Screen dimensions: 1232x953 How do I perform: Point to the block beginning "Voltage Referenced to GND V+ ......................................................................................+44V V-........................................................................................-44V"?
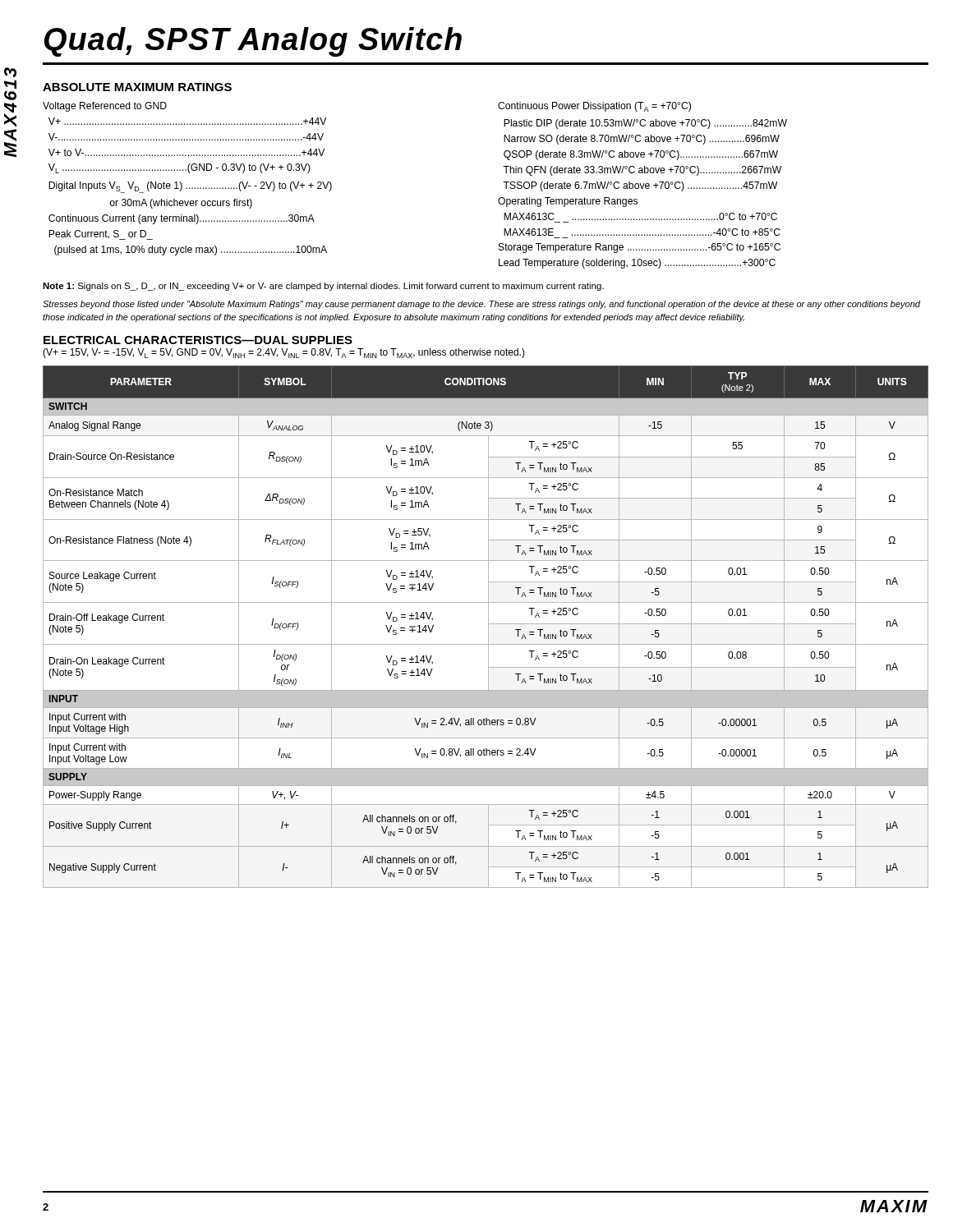click(258, 178)
